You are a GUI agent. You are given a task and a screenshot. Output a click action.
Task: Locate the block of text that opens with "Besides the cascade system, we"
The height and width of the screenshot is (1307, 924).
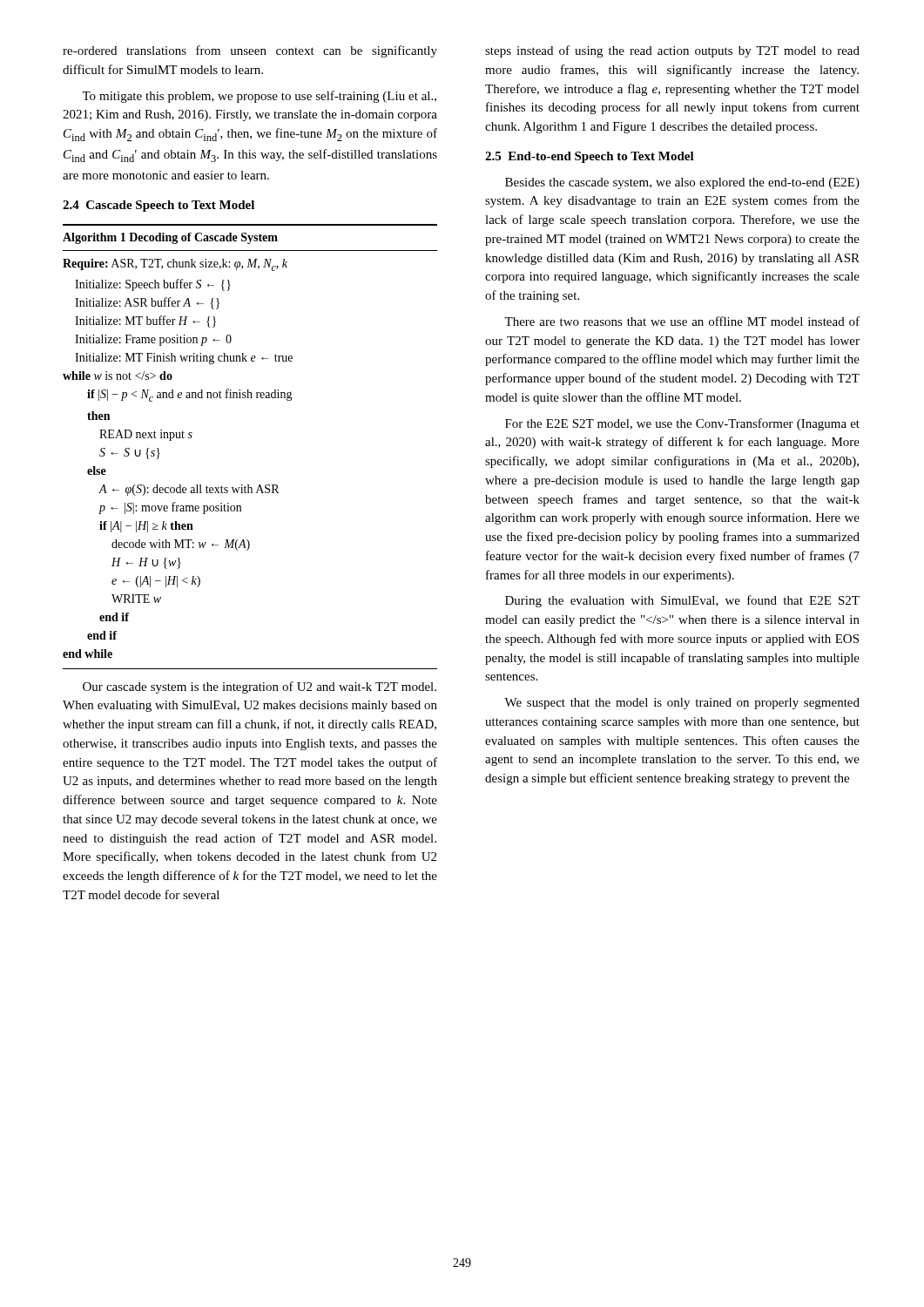[672, 481]
